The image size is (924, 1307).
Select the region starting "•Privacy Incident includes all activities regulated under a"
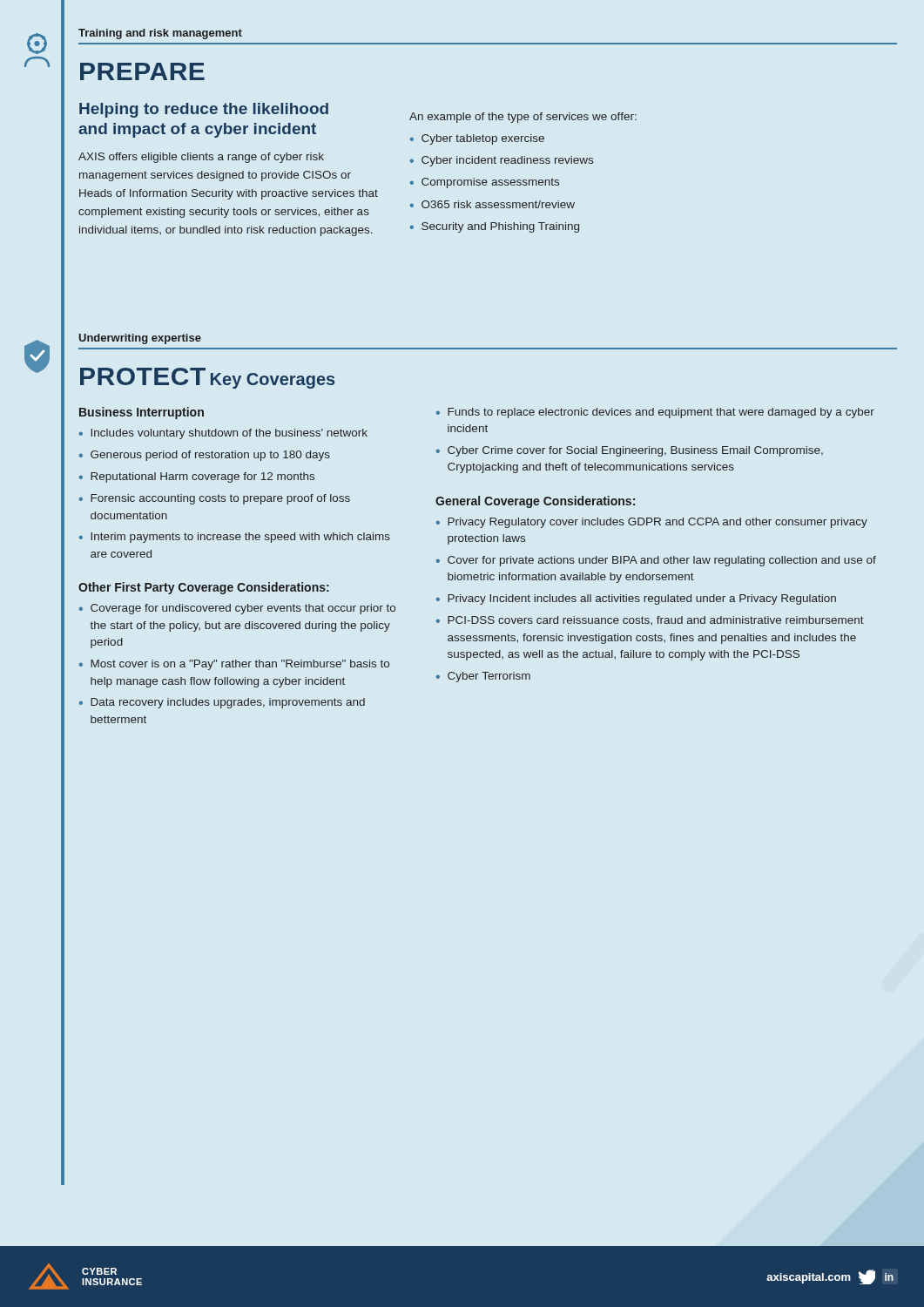pyautogui.click(x=666, y=599)
